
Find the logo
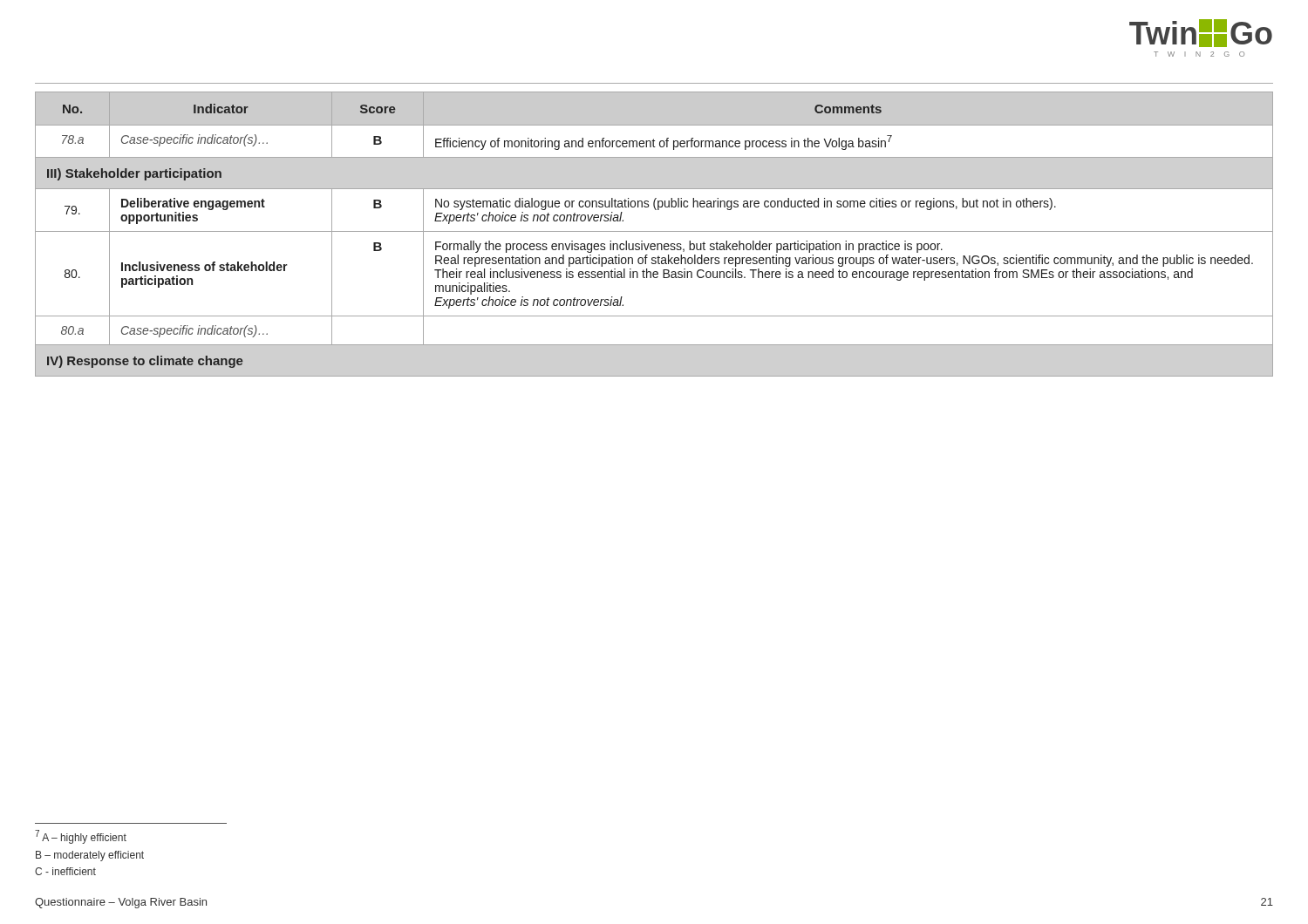click(1201, 37)
